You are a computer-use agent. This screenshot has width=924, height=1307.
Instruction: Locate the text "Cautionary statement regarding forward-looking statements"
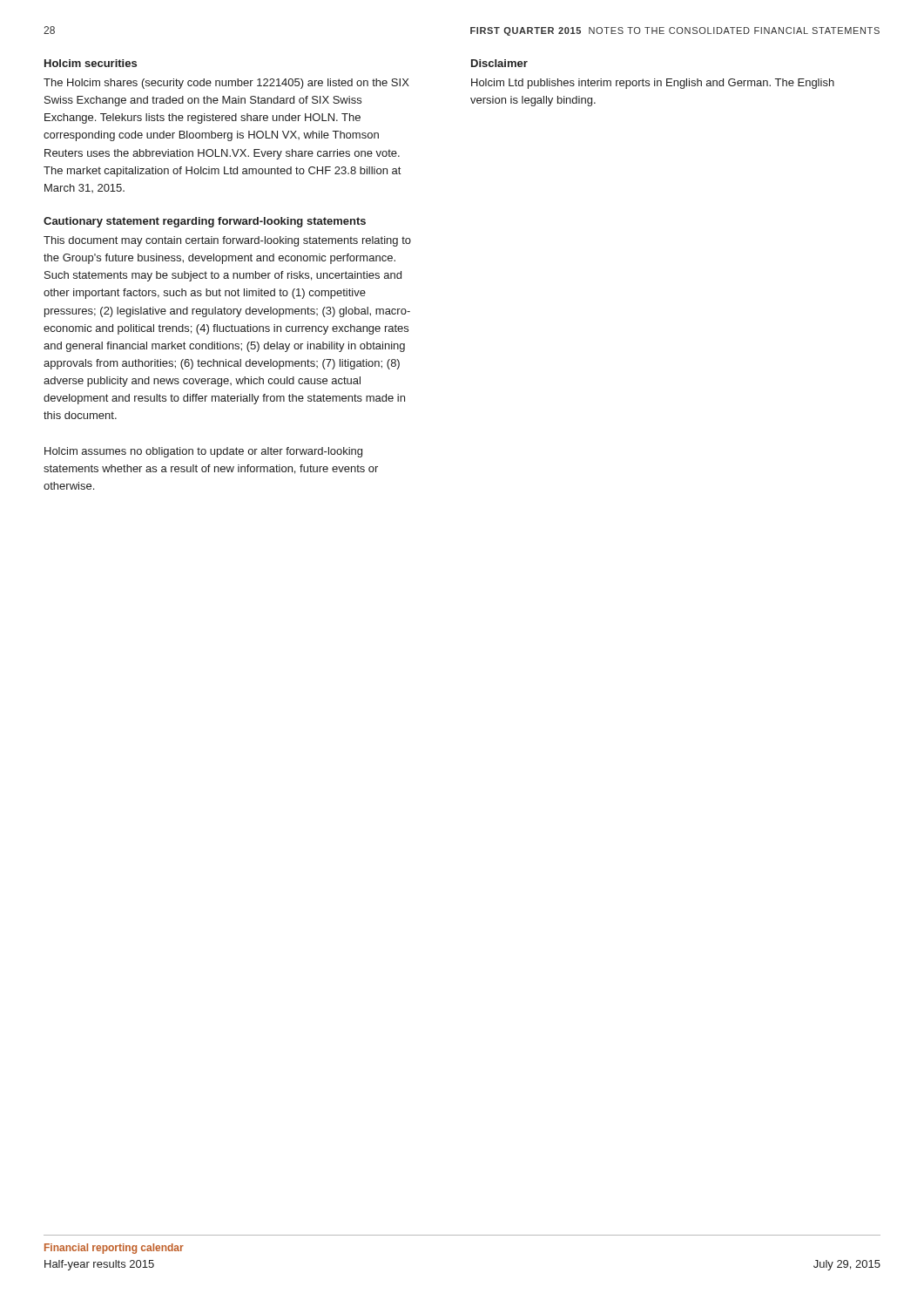click(205, 221)
